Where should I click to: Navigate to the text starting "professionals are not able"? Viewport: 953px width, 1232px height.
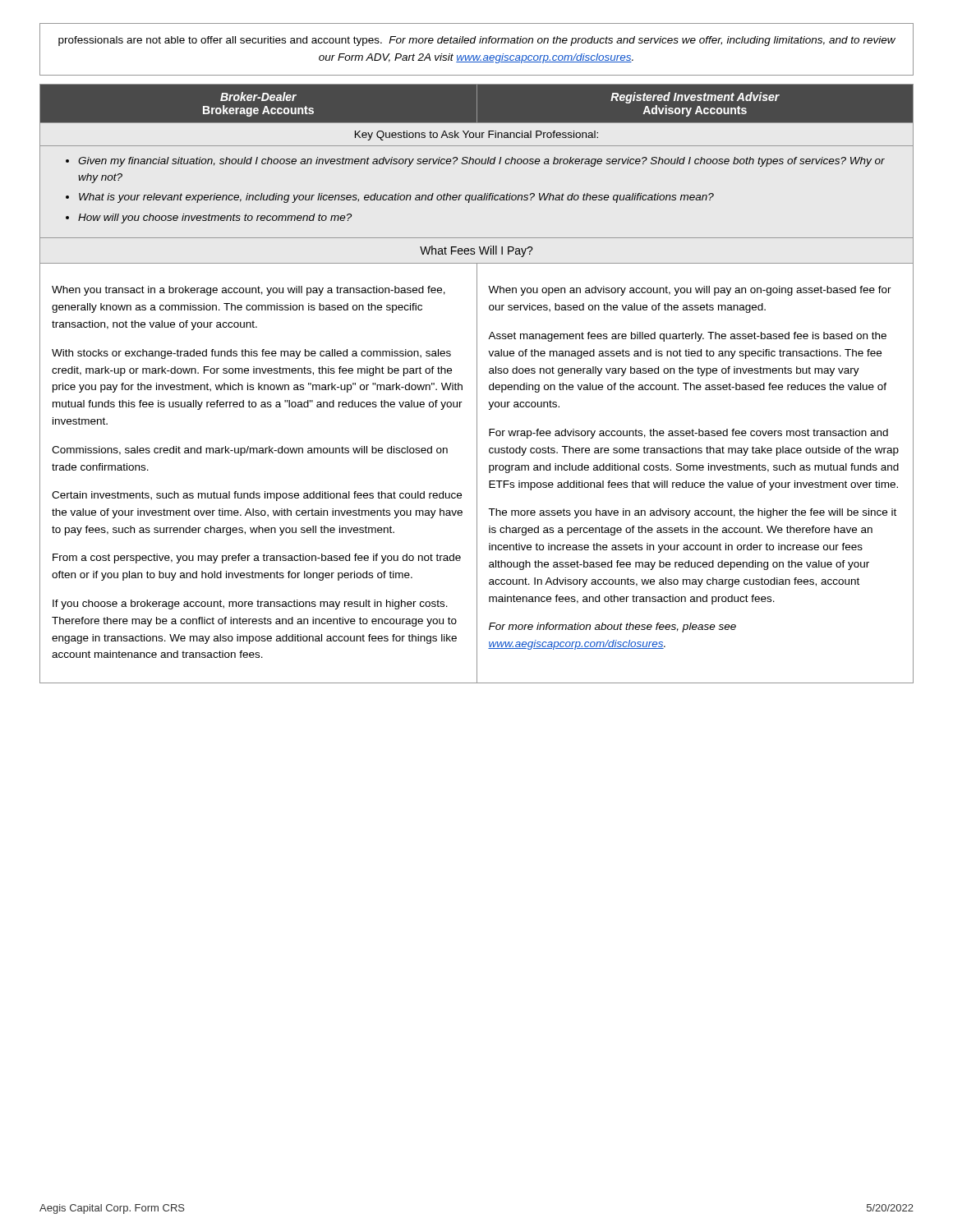[476, 48]
